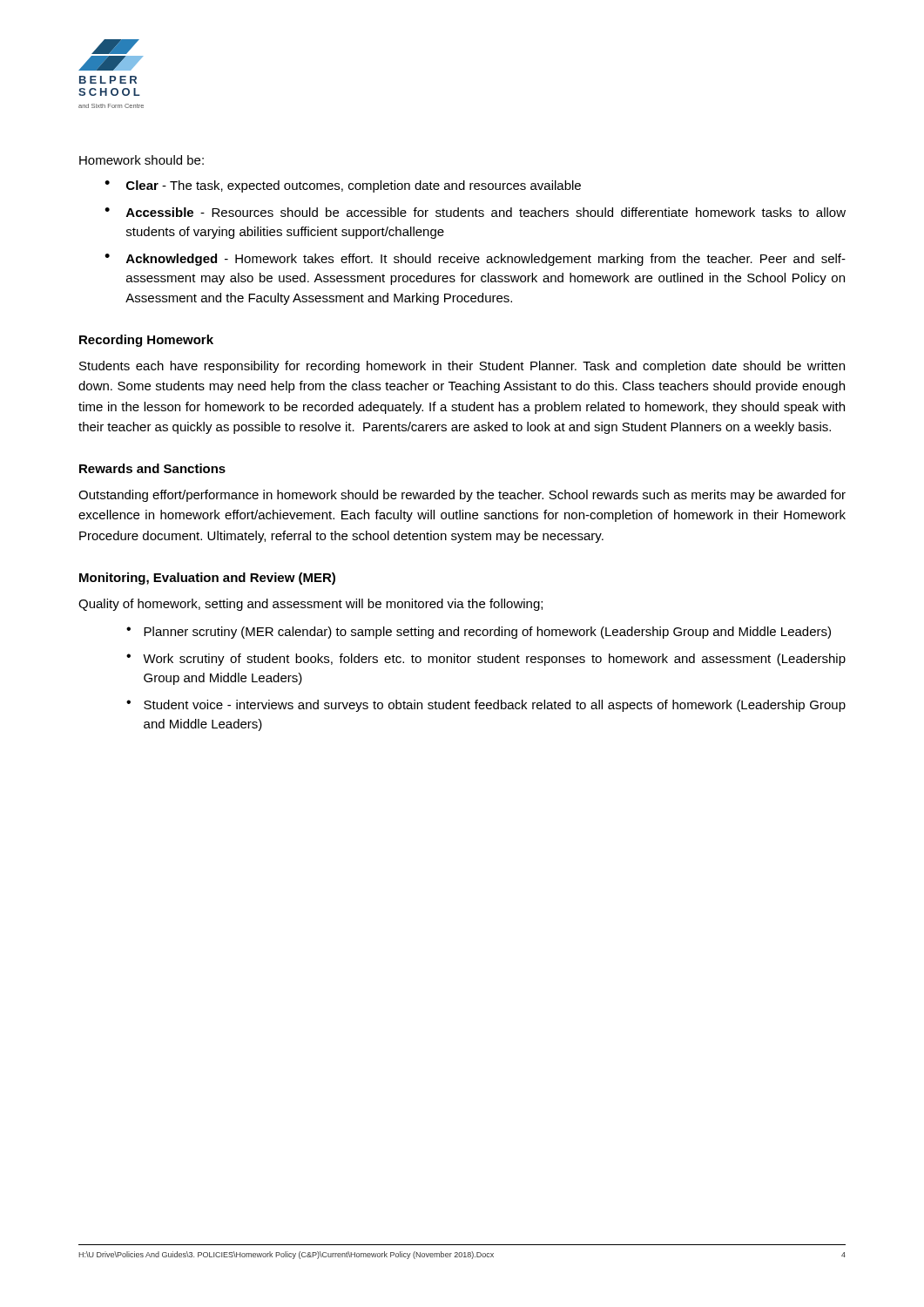Point to the block starting "Recording Homework"
Screen dimensions: 1307x924
coord(146,339)
